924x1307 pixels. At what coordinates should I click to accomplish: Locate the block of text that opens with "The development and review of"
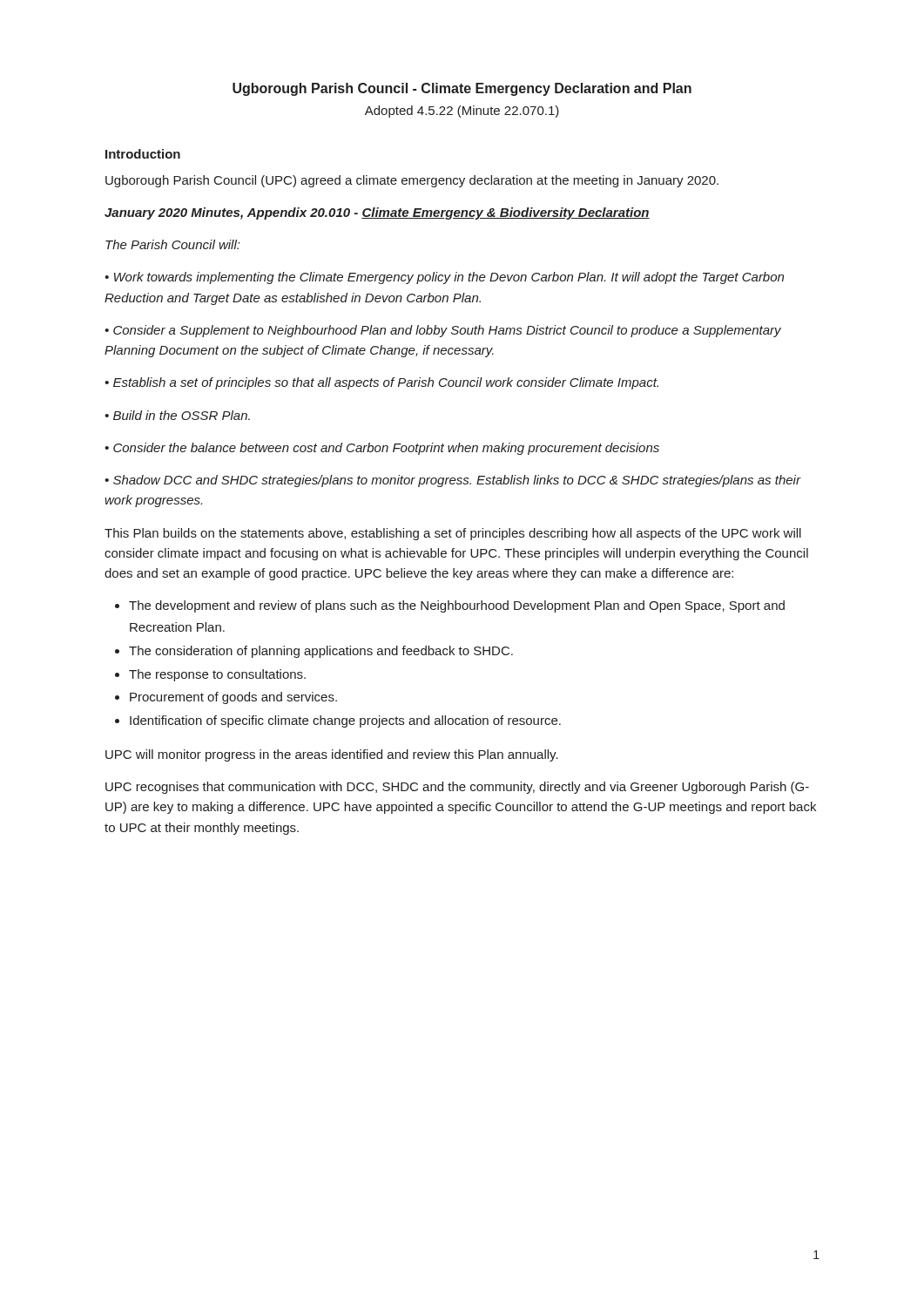click(457, 616)
